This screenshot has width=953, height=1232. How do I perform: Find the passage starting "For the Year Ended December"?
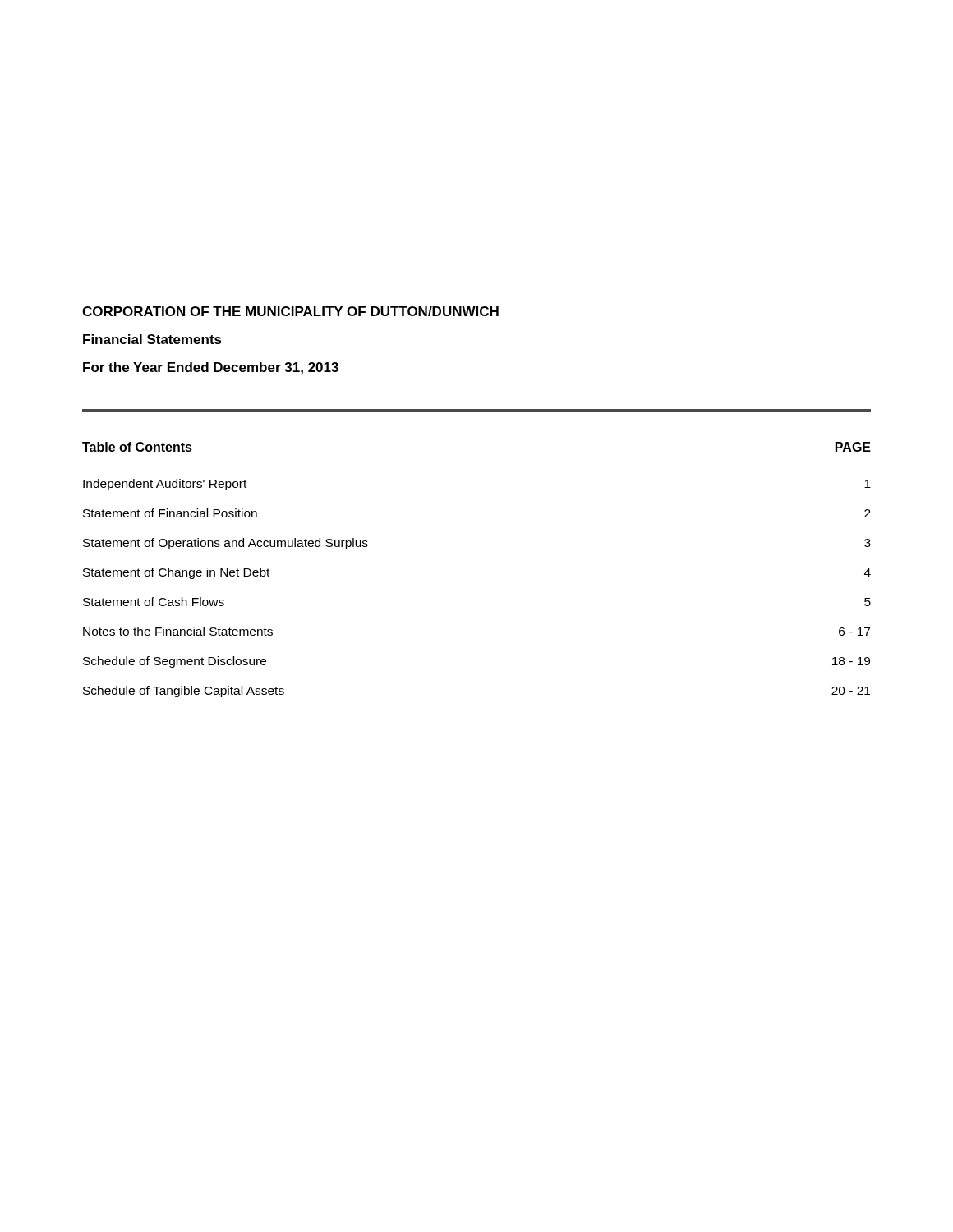coord(211,368)
